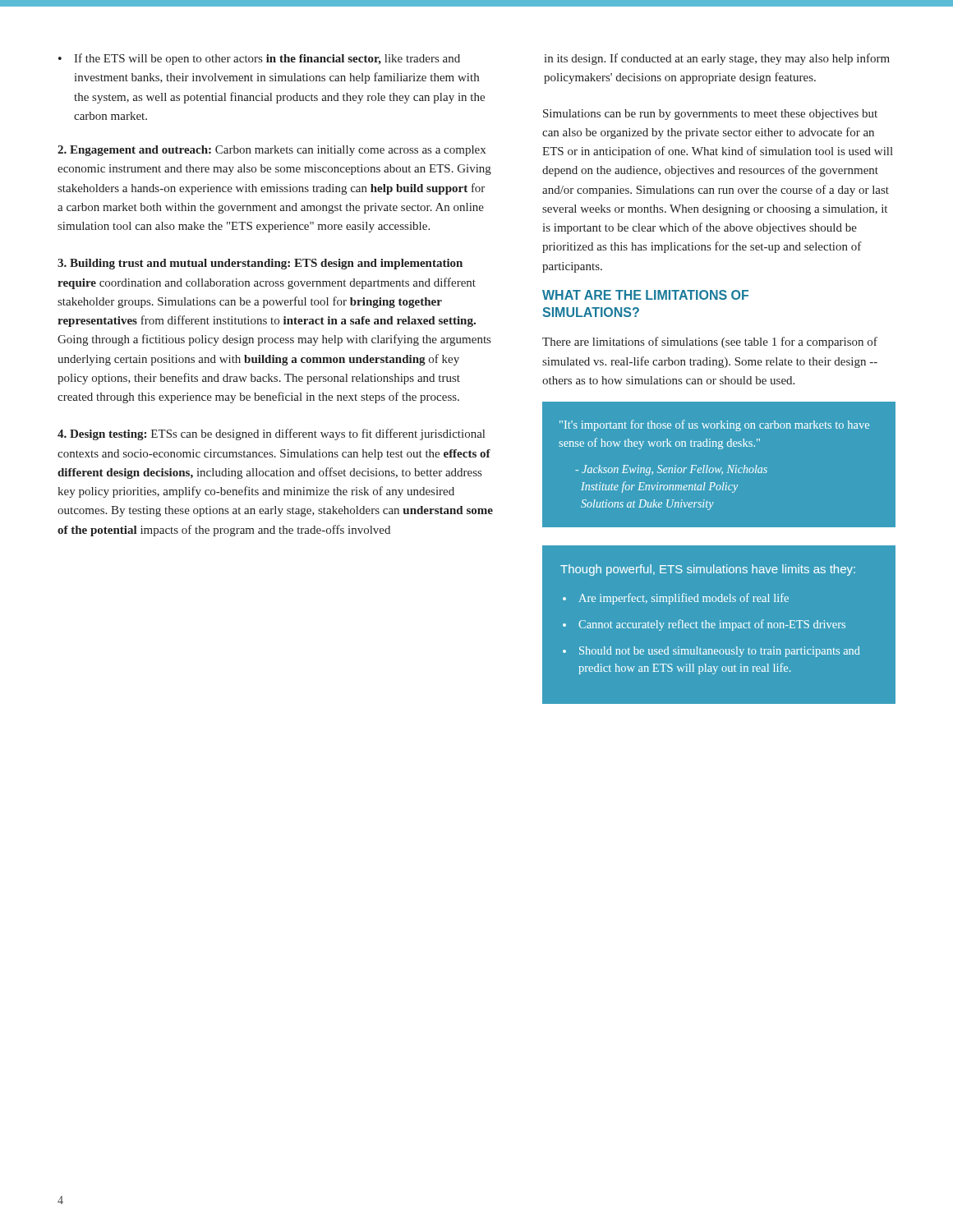The height and width of the screenshot is (1232, 953).
Task: Point to the text starting "2. Engagement and outreach: Carbon markets"
Action: [274, 188]
